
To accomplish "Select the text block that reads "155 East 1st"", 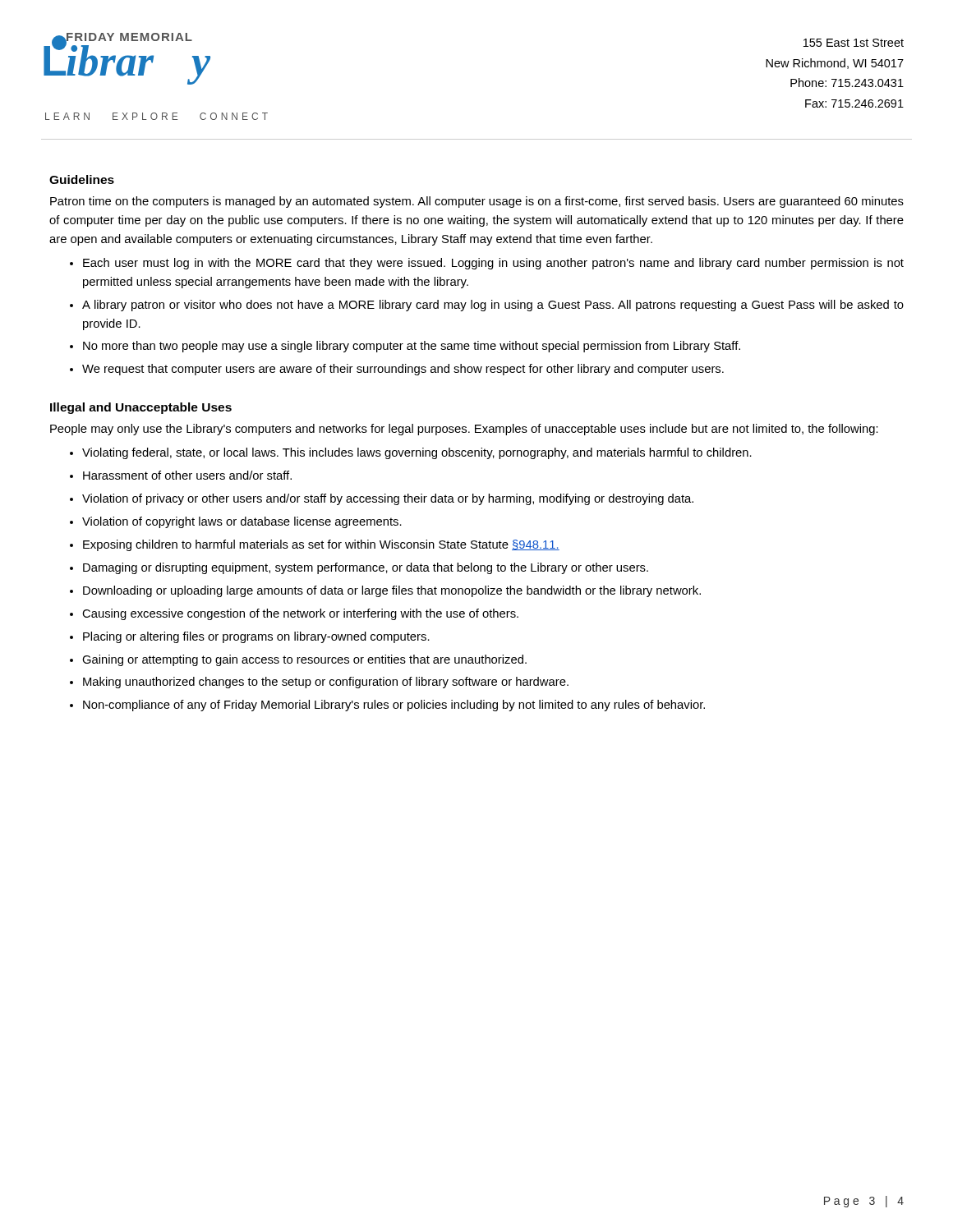I will [835, 73].
